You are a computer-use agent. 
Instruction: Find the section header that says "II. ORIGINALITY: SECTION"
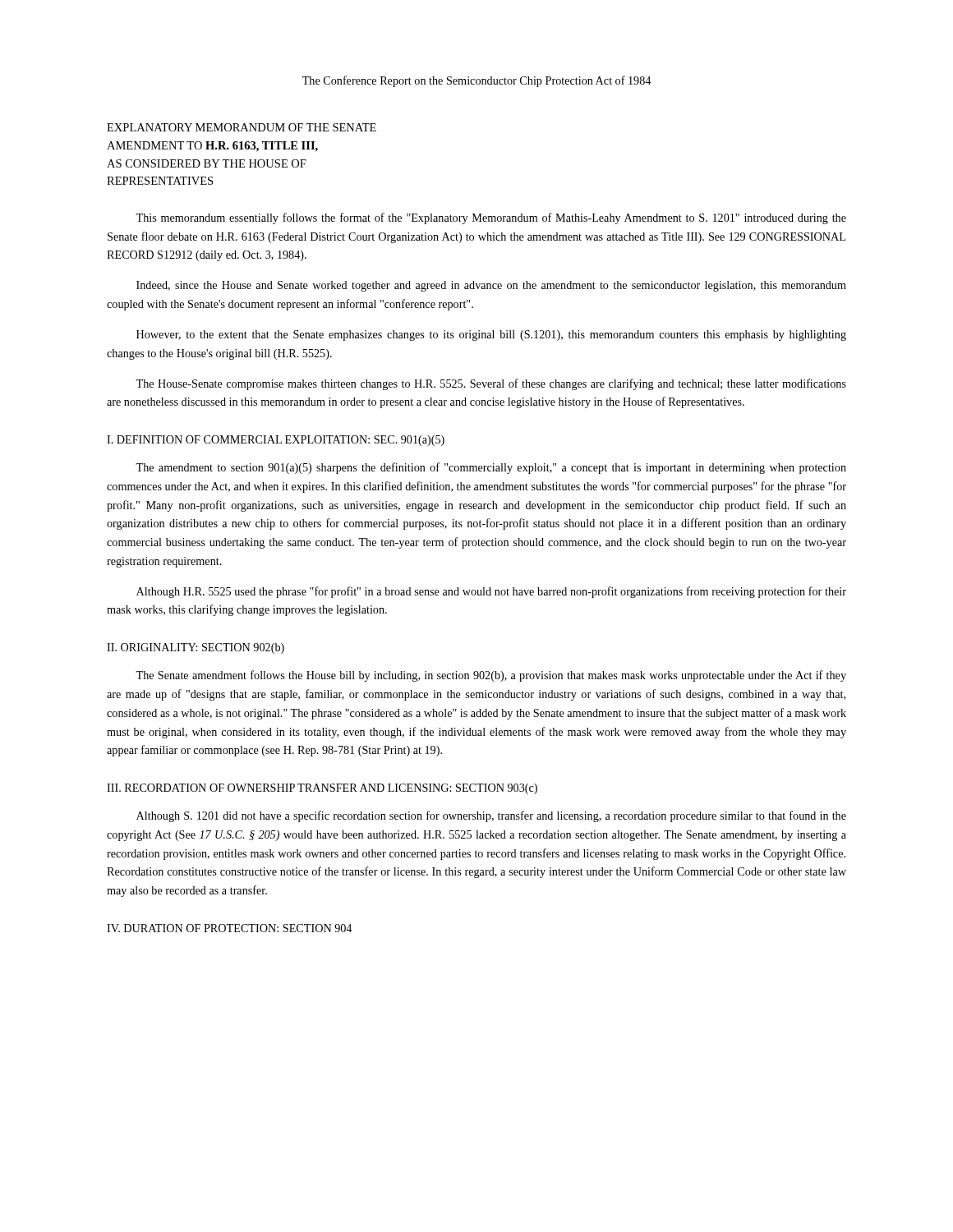point(196,647)
